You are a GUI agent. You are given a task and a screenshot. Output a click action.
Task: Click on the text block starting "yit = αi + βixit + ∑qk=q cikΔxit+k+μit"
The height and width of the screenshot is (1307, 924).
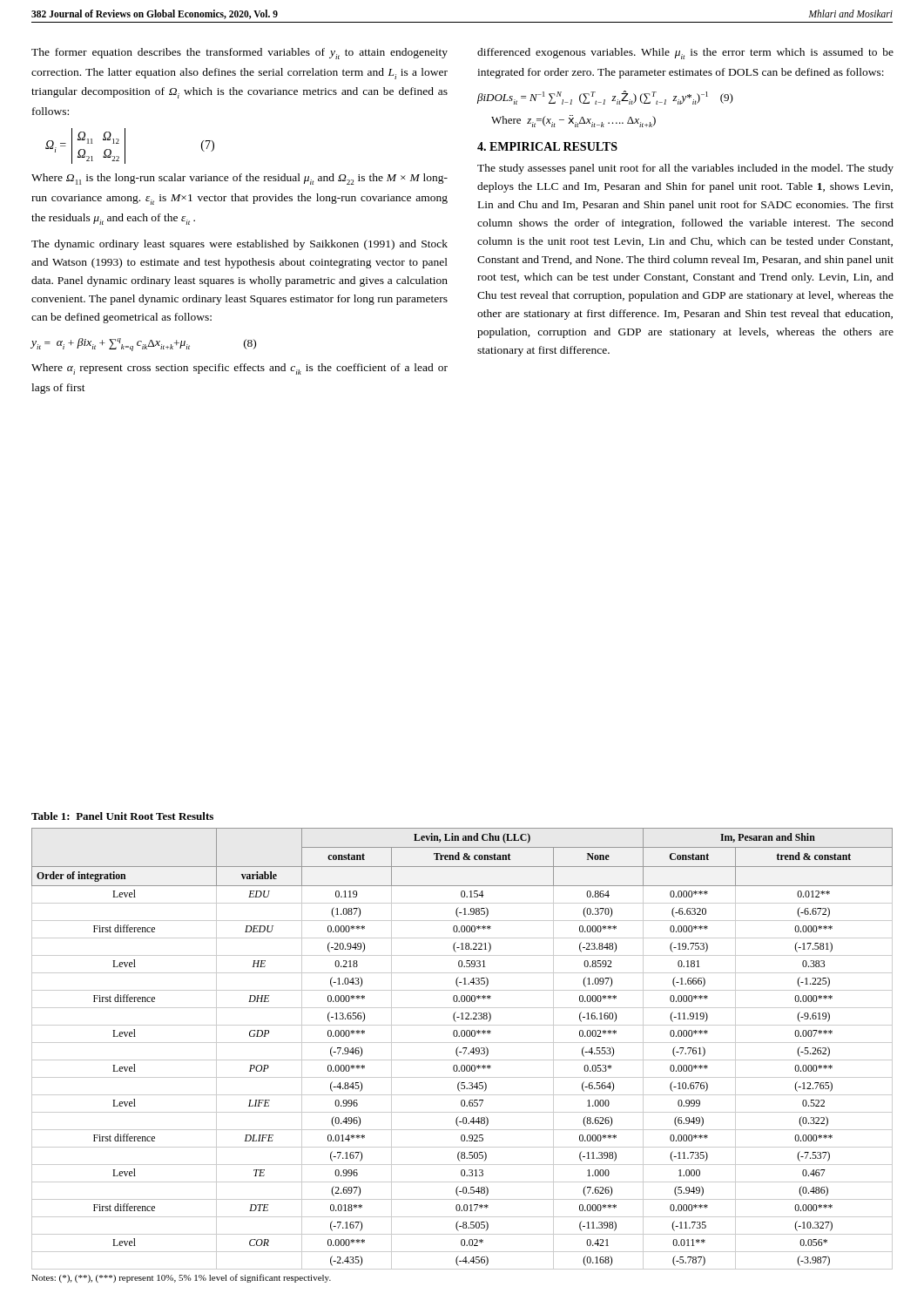click(x=239, y=344)
